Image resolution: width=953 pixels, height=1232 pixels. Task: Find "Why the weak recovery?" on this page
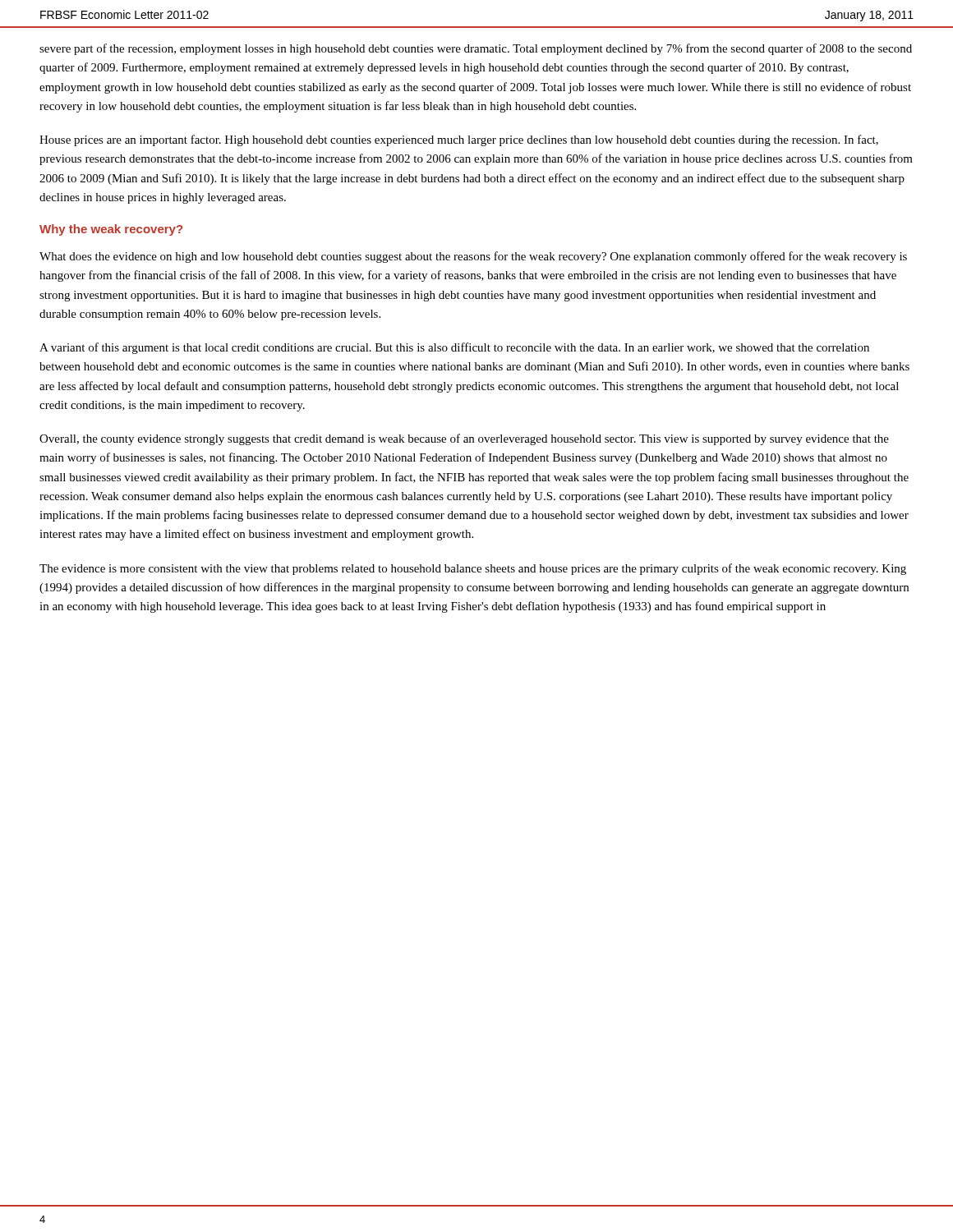111,229
